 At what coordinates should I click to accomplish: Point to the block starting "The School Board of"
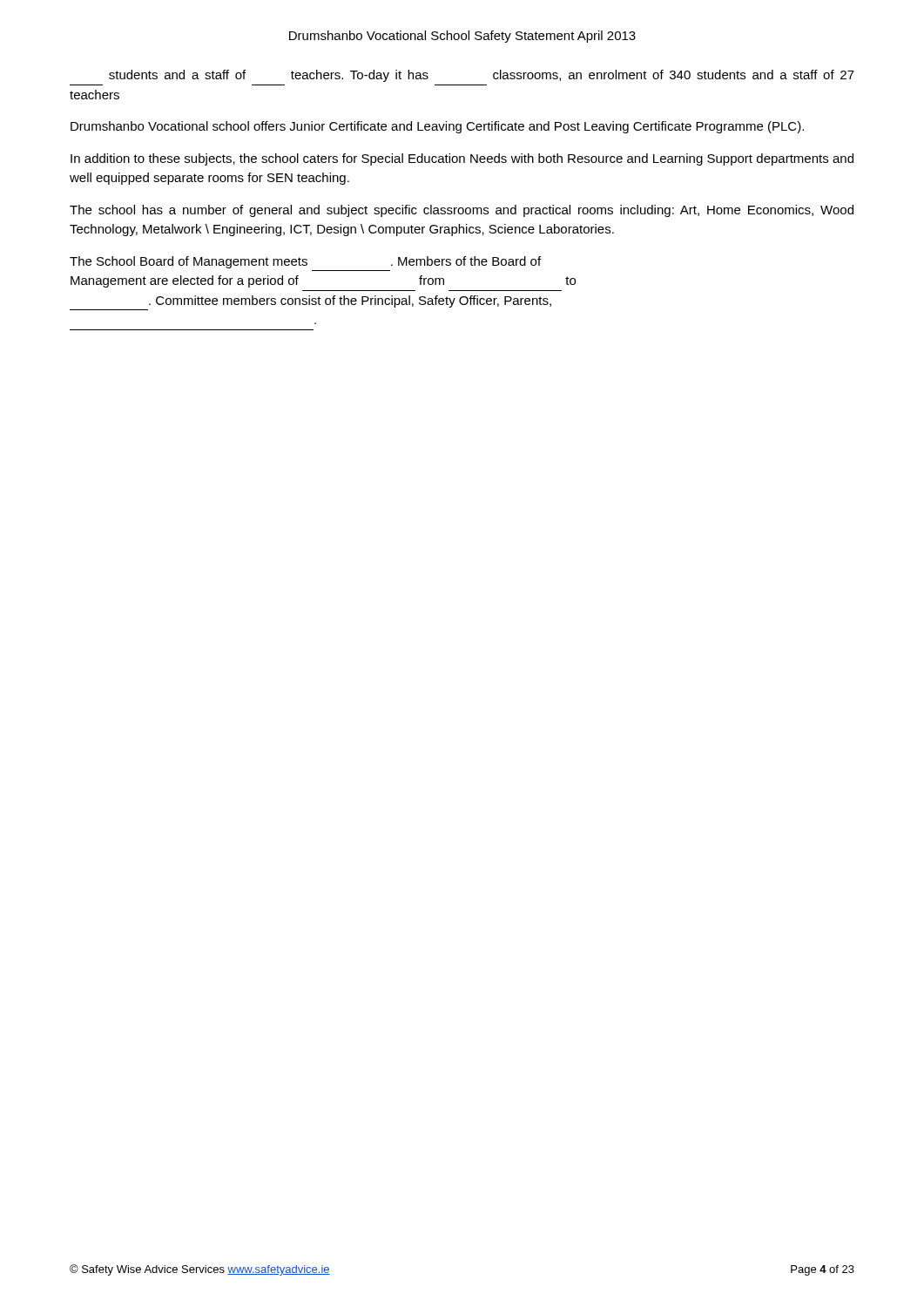[323, 291]
